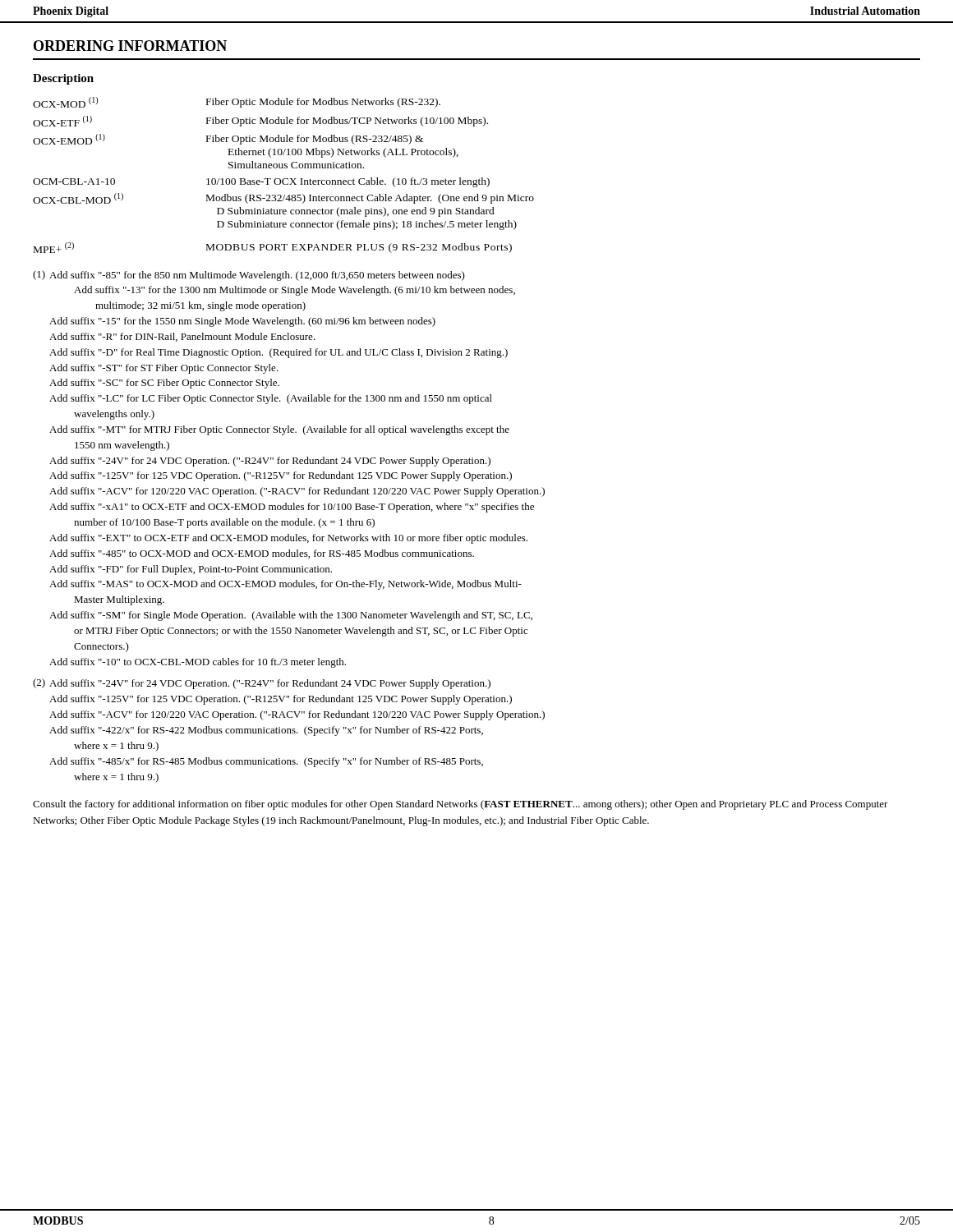Viewport: 953px width, 1232px height.
Task: Find a table
Action: 476,176
